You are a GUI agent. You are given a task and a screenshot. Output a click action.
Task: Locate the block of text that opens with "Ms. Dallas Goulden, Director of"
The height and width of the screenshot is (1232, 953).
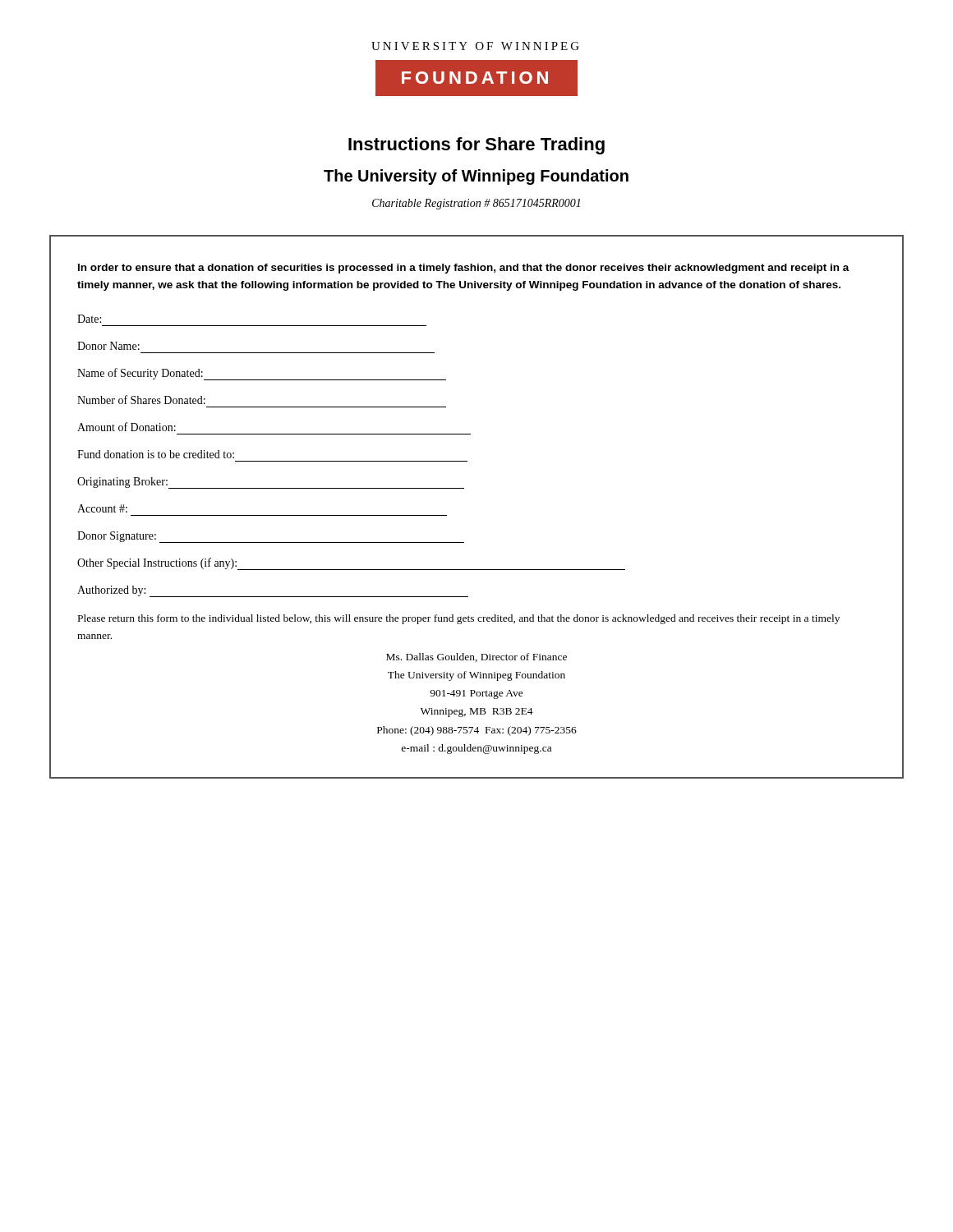pyautogui.click(x=476, y=702)
